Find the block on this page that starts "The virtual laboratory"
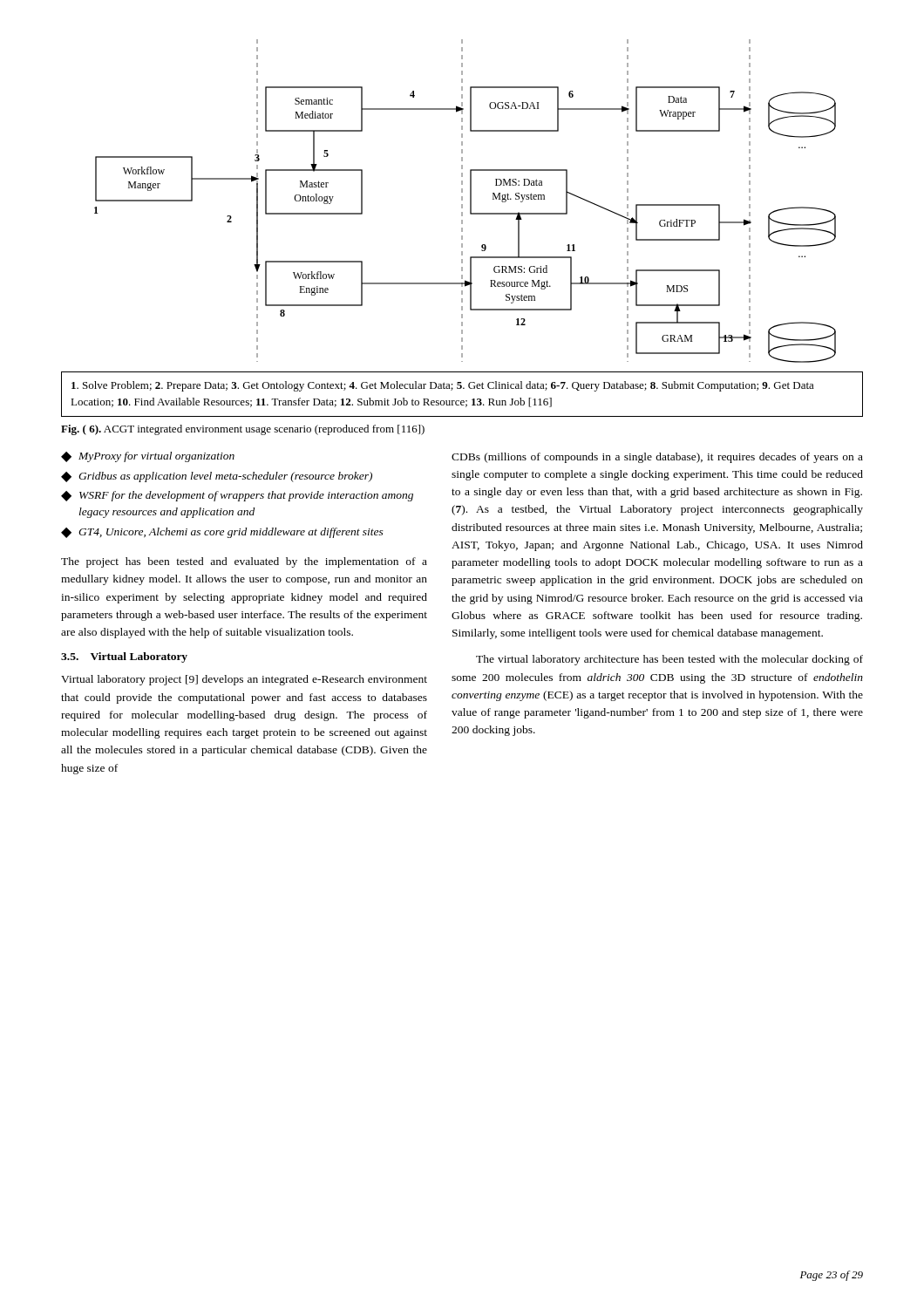The image size is (924, 1308). (x=657, y=695)
